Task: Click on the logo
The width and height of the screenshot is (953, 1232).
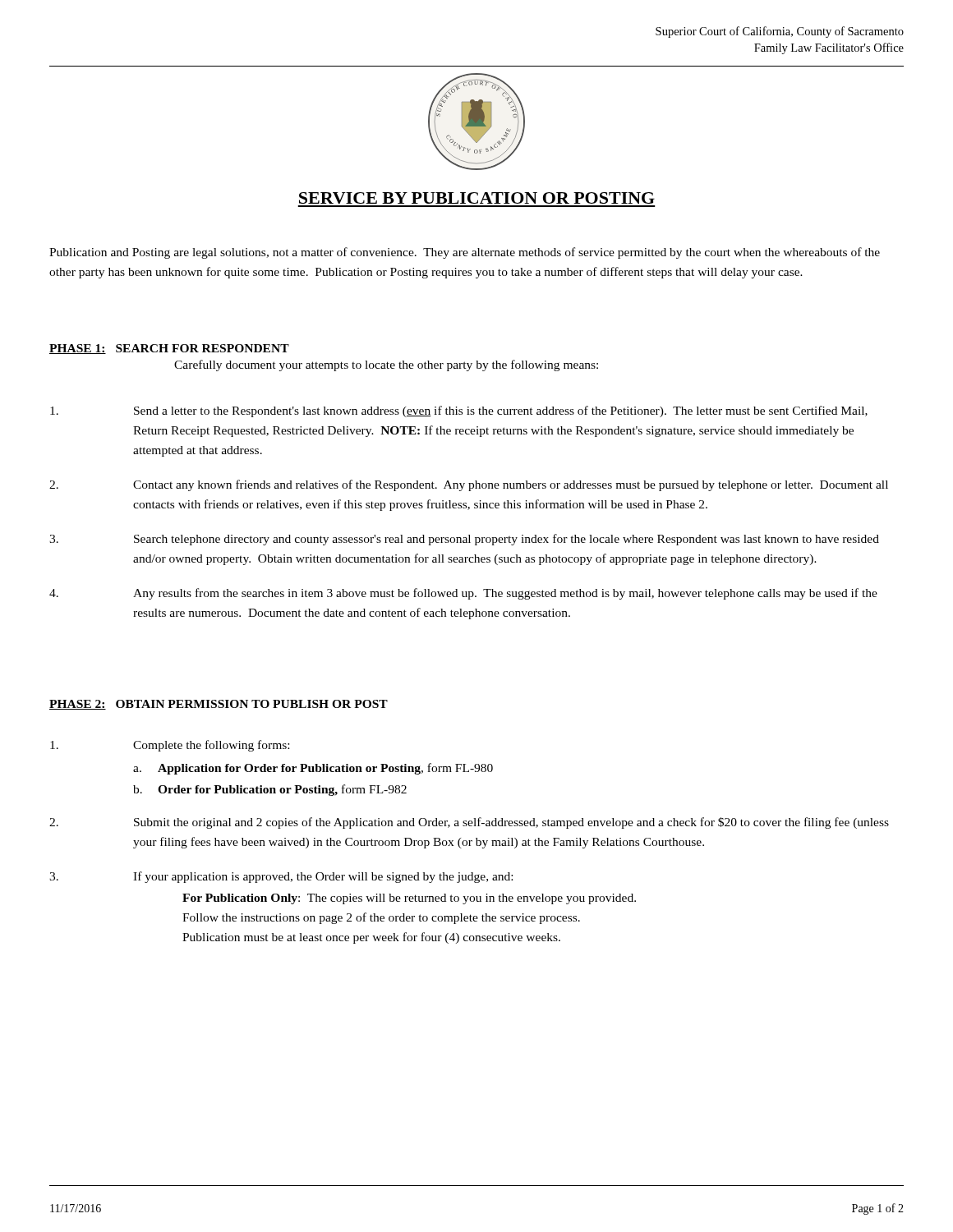Action: coord(476,122)
